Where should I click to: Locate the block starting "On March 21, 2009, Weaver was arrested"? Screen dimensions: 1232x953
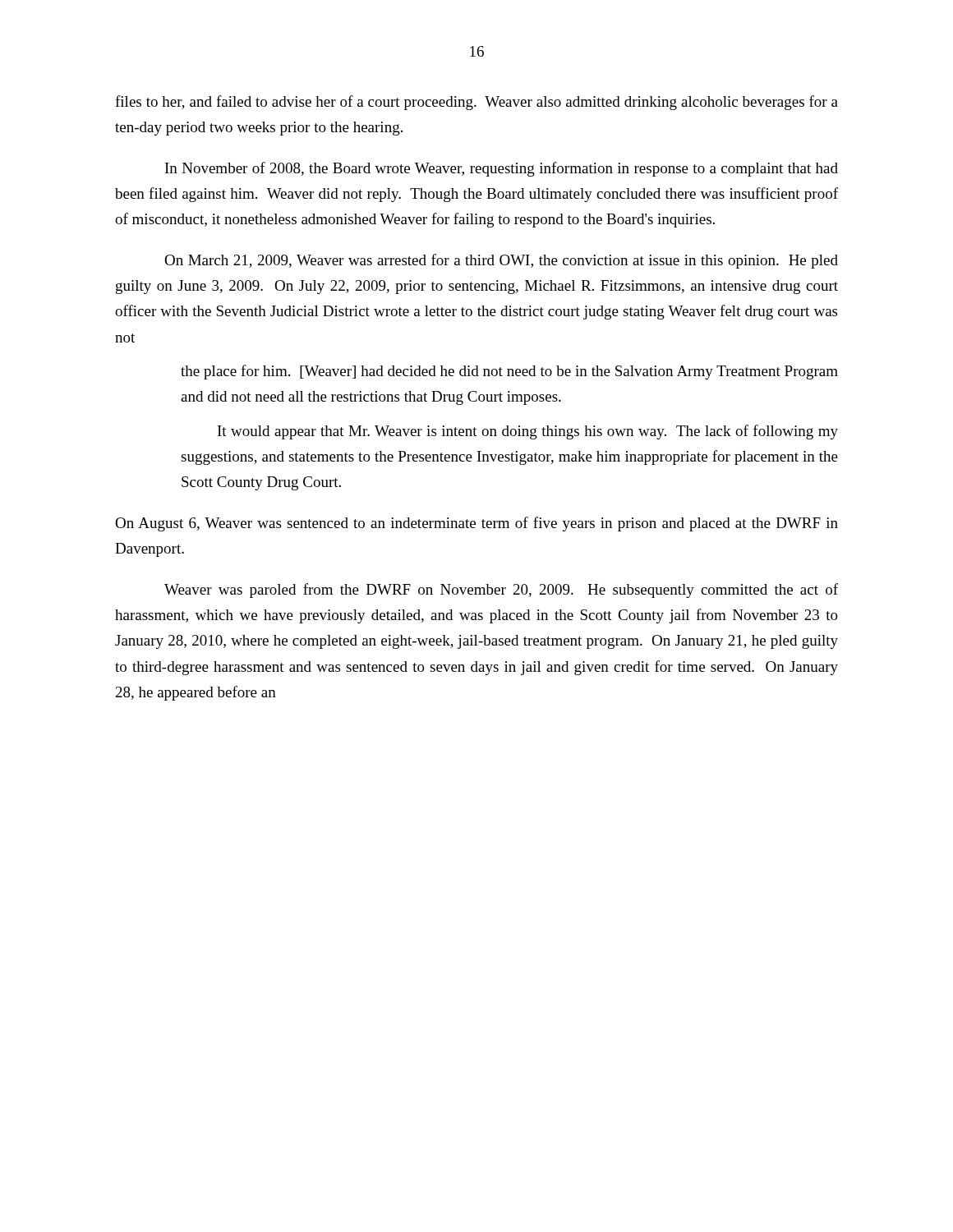[476, 298]
